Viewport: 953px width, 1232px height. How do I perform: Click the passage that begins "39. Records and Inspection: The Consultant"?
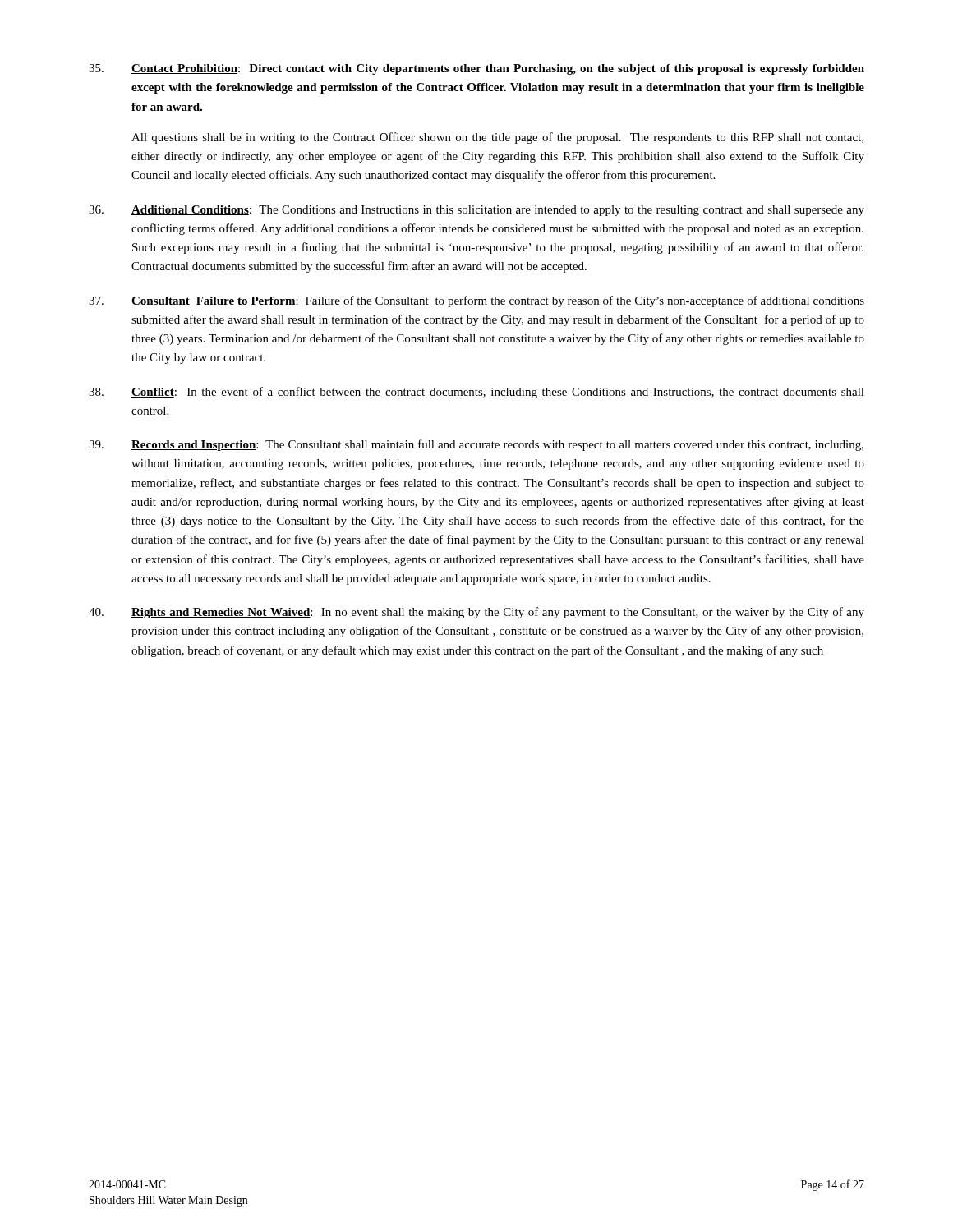(476, 512)
